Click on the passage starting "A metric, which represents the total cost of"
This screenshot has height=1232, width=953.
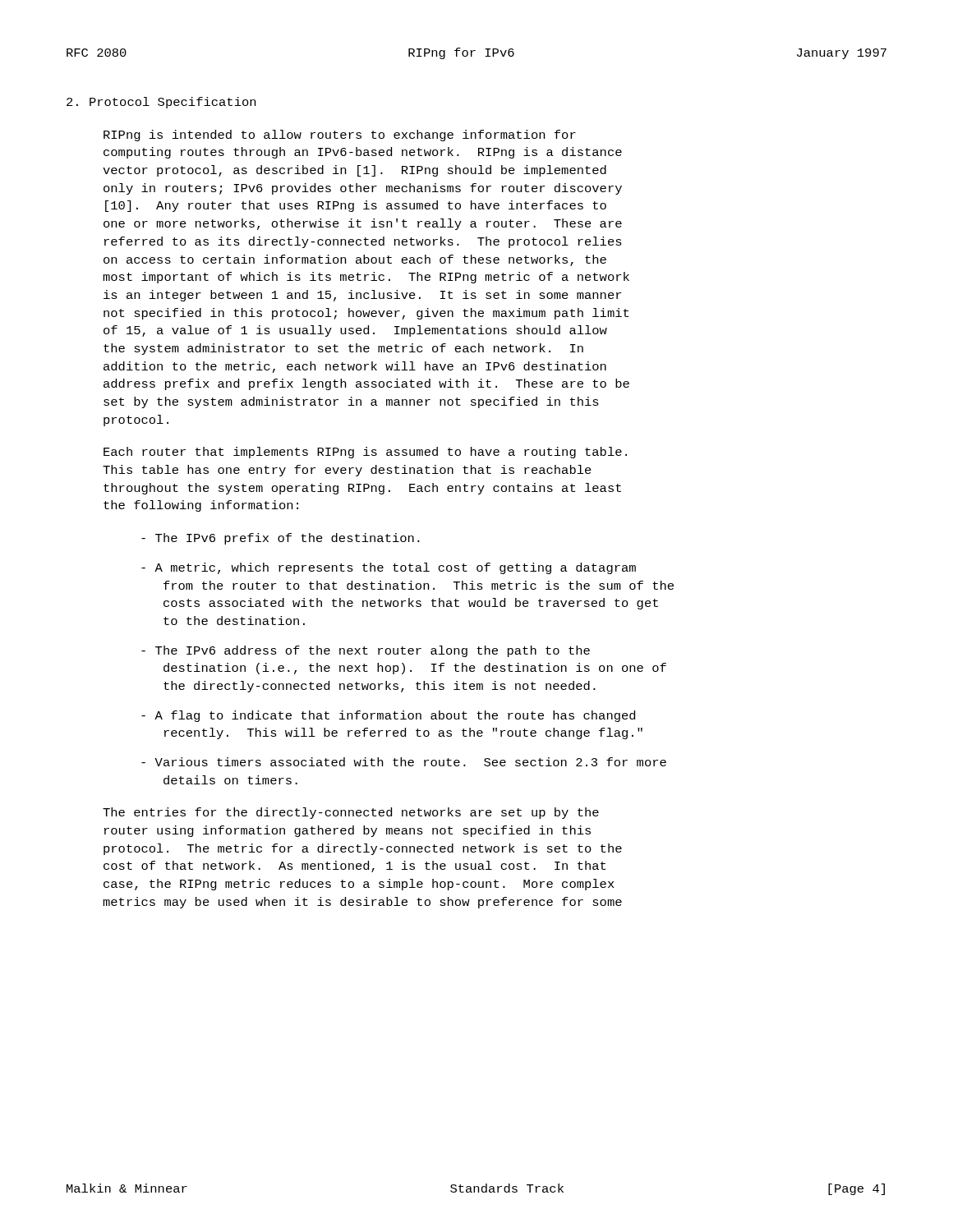pos(407,595)
